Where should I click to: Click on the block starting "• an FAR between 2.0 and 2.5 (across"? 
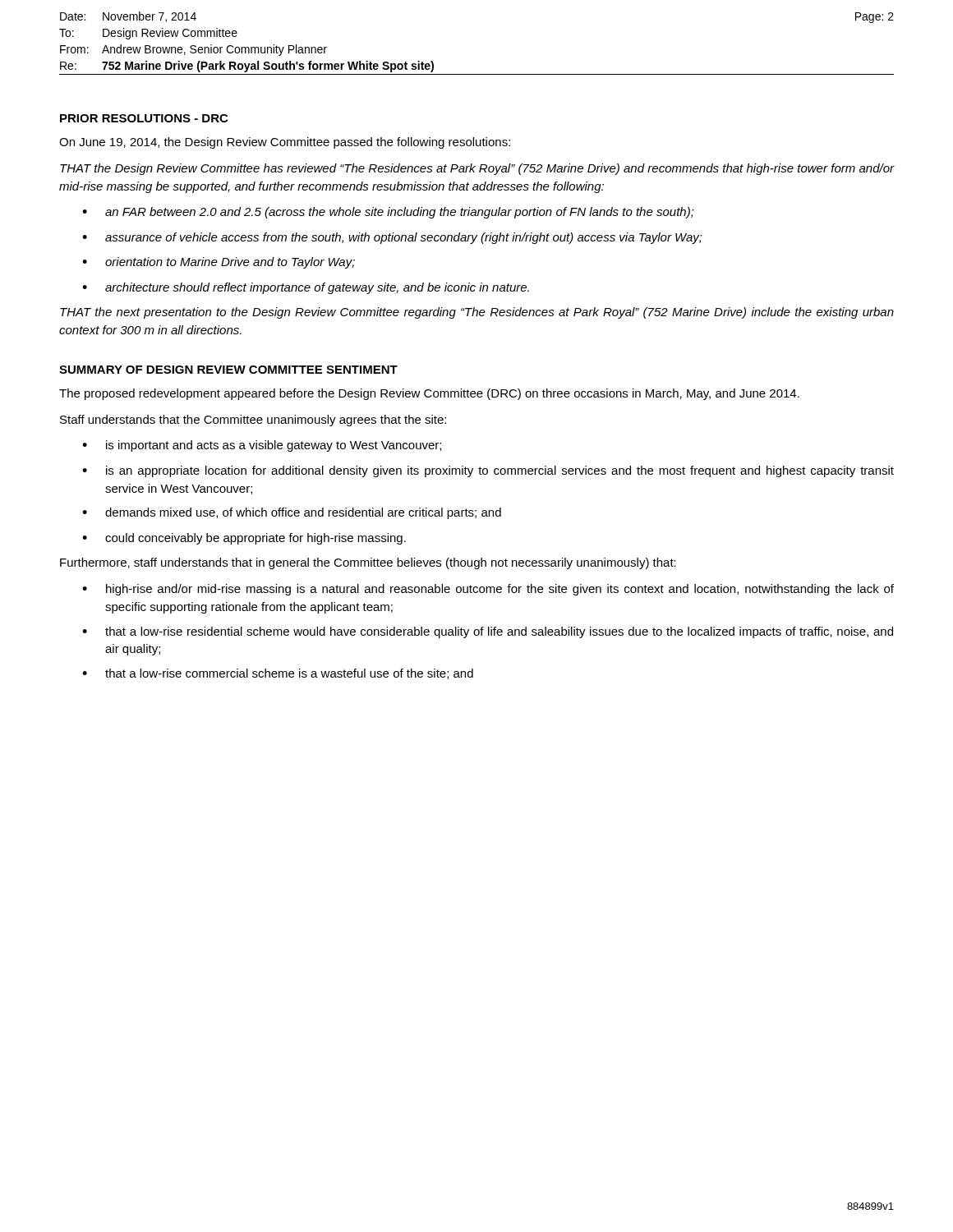tap(486, 212)
